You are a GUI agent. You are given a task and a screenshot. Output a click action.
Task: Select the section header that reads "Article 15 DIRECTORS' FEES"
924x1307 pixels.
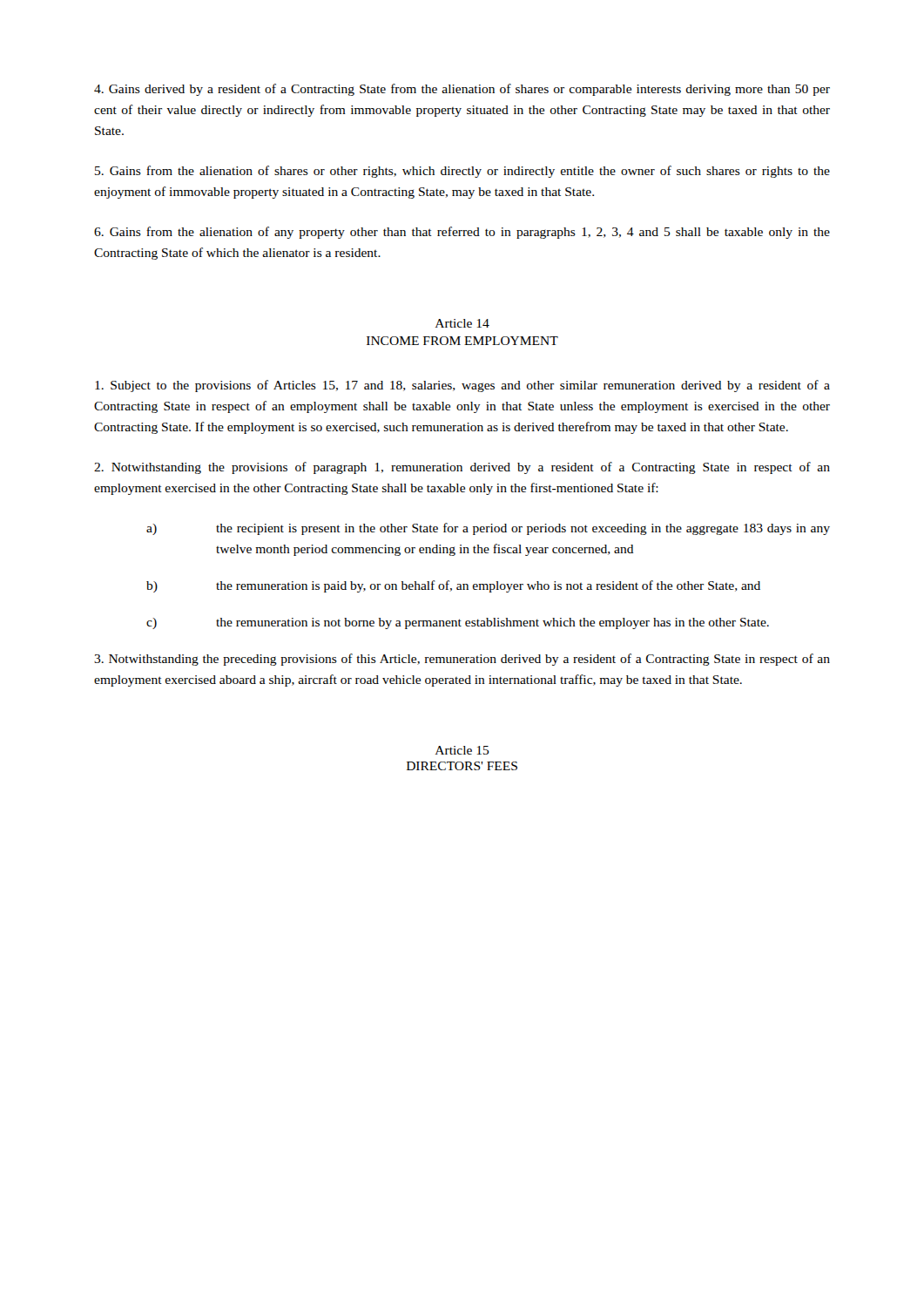462,758
